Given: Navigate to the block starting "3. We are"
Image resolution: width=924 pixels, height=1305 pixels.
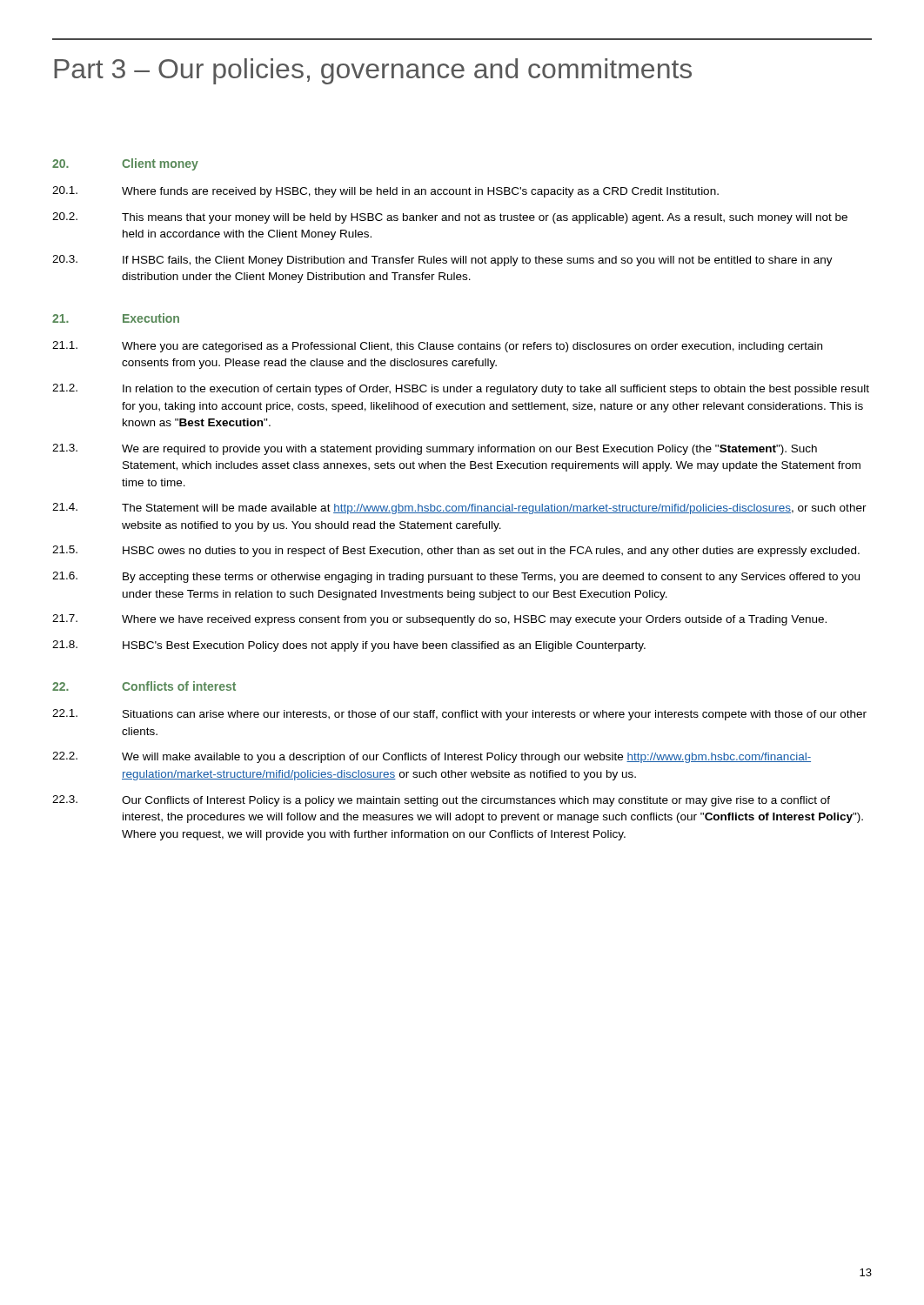Looking at the screenshot, I should pos(462,465).
